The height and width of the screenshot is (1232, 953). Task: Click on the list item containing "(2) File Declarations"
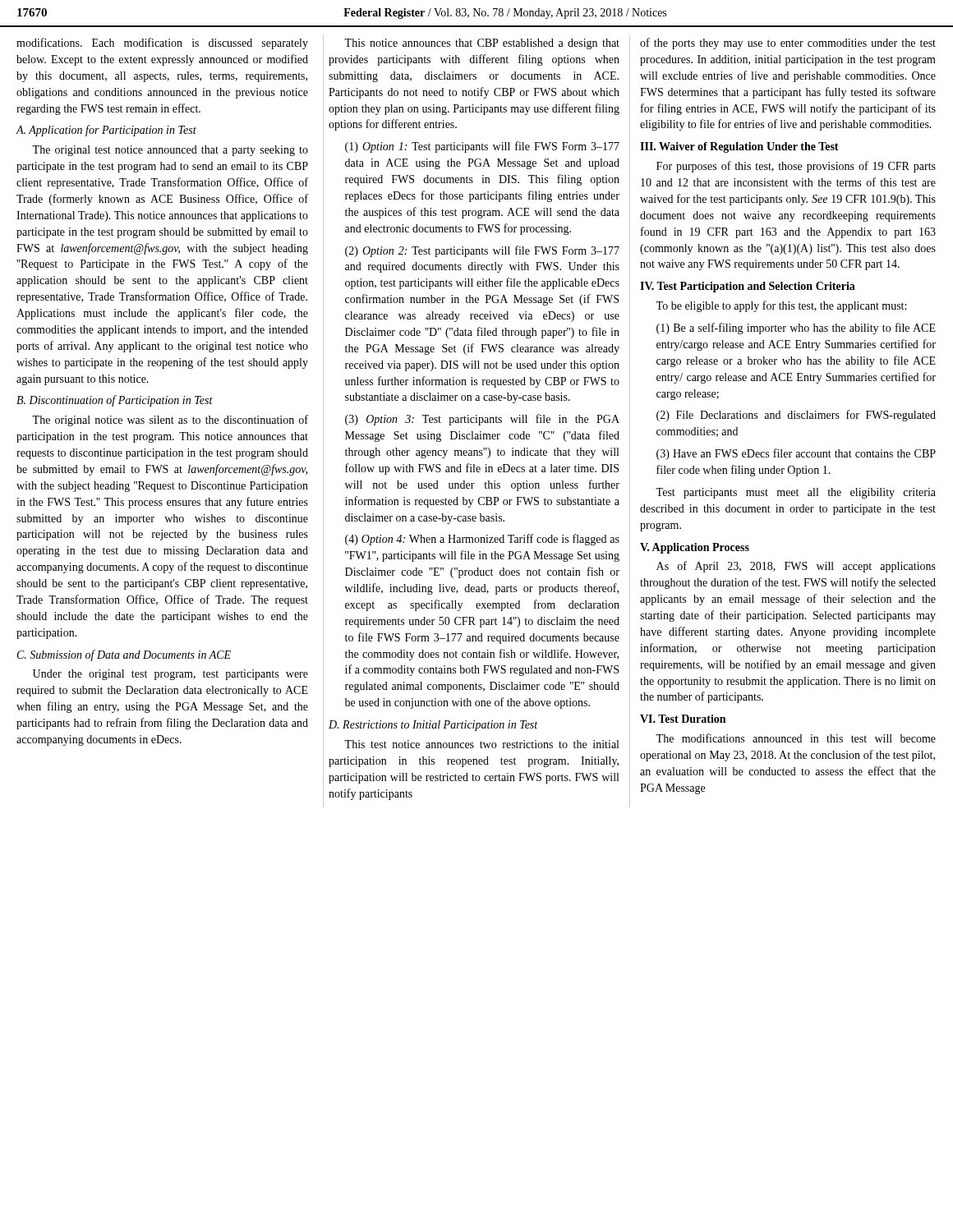tap(796, 424)
